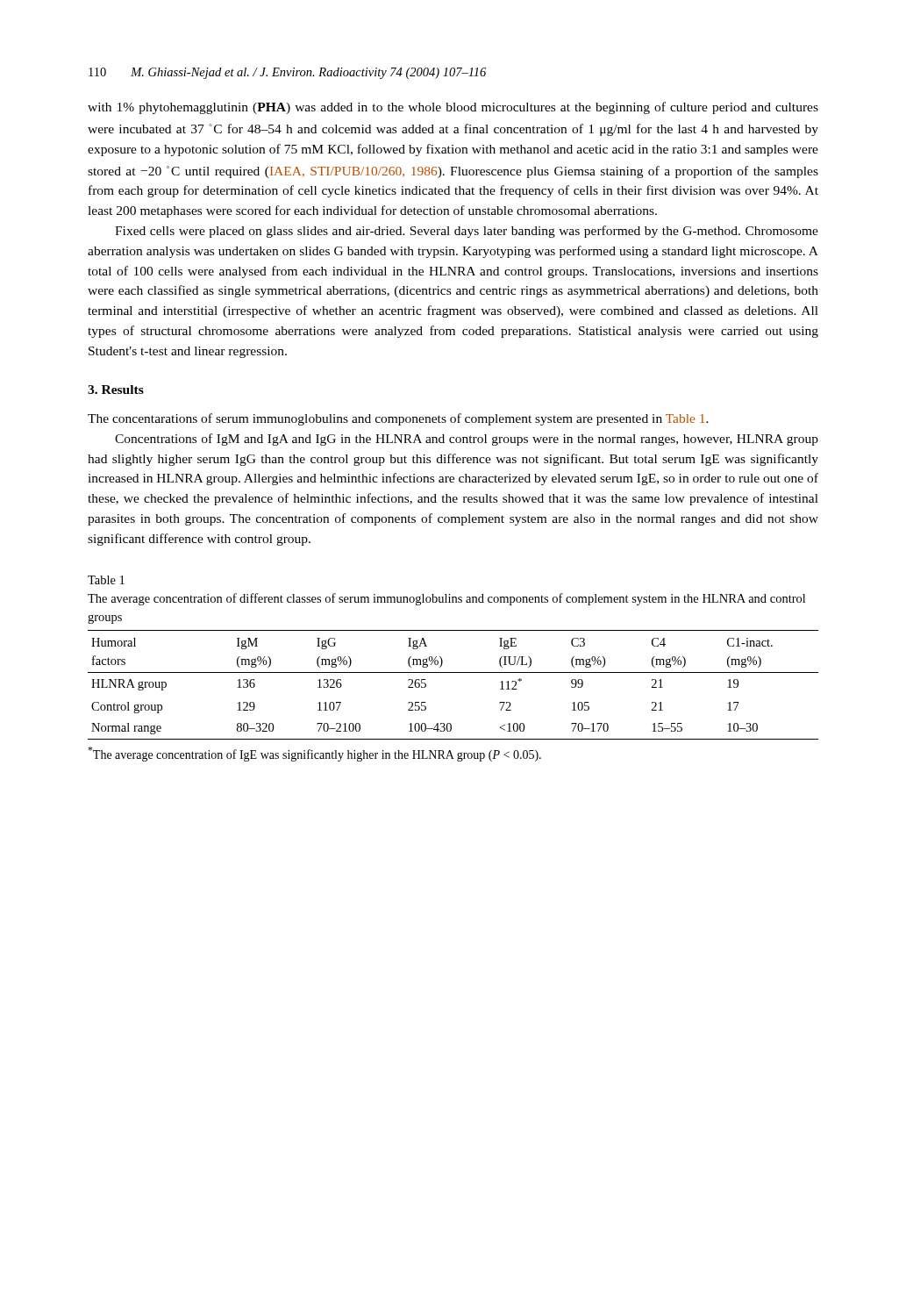Find the text block starting "The average concentration of IgE was"

click(x=315, y=753)
